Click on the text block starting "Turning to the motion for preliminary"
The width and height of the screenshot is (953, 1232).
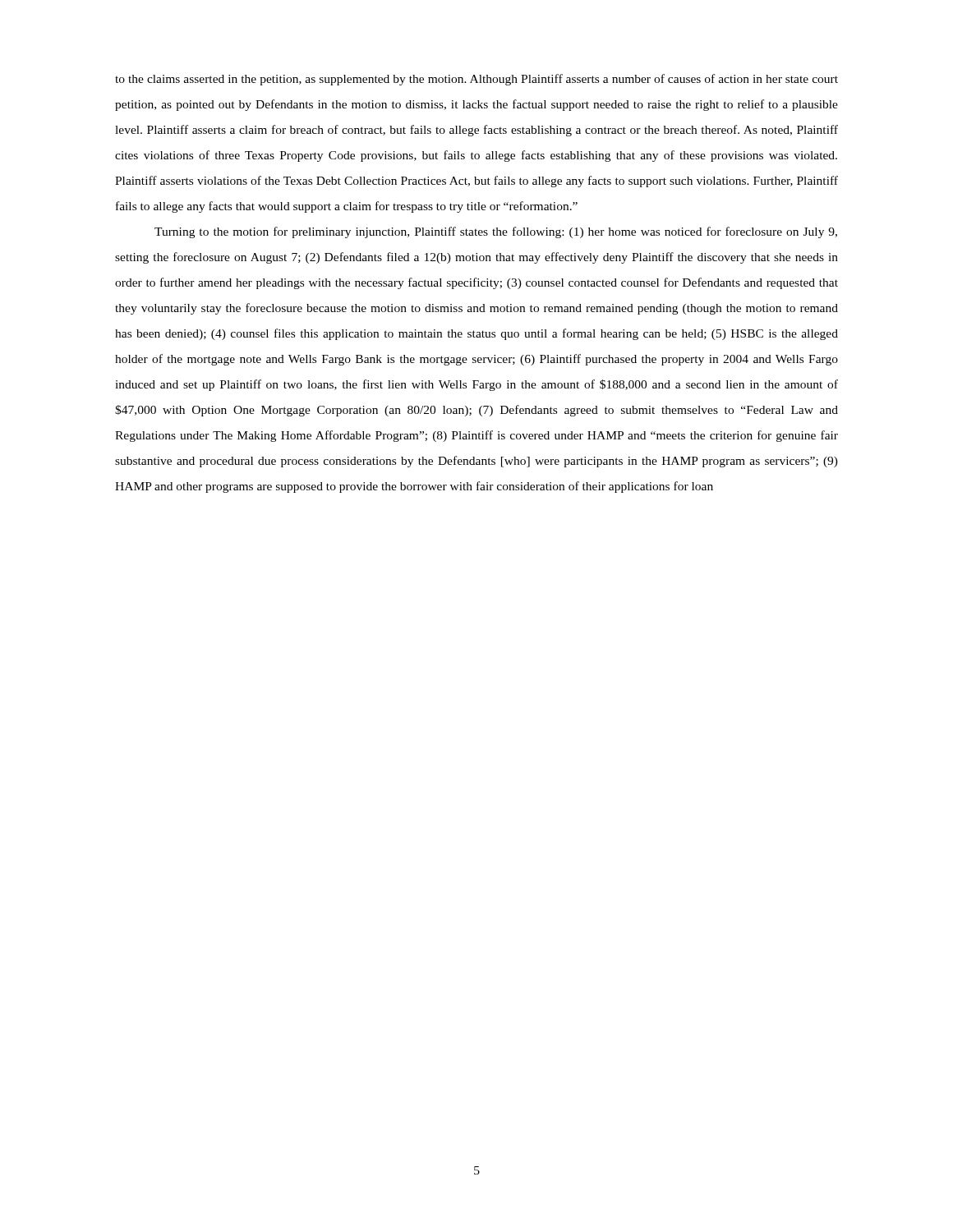coord(476,359)
